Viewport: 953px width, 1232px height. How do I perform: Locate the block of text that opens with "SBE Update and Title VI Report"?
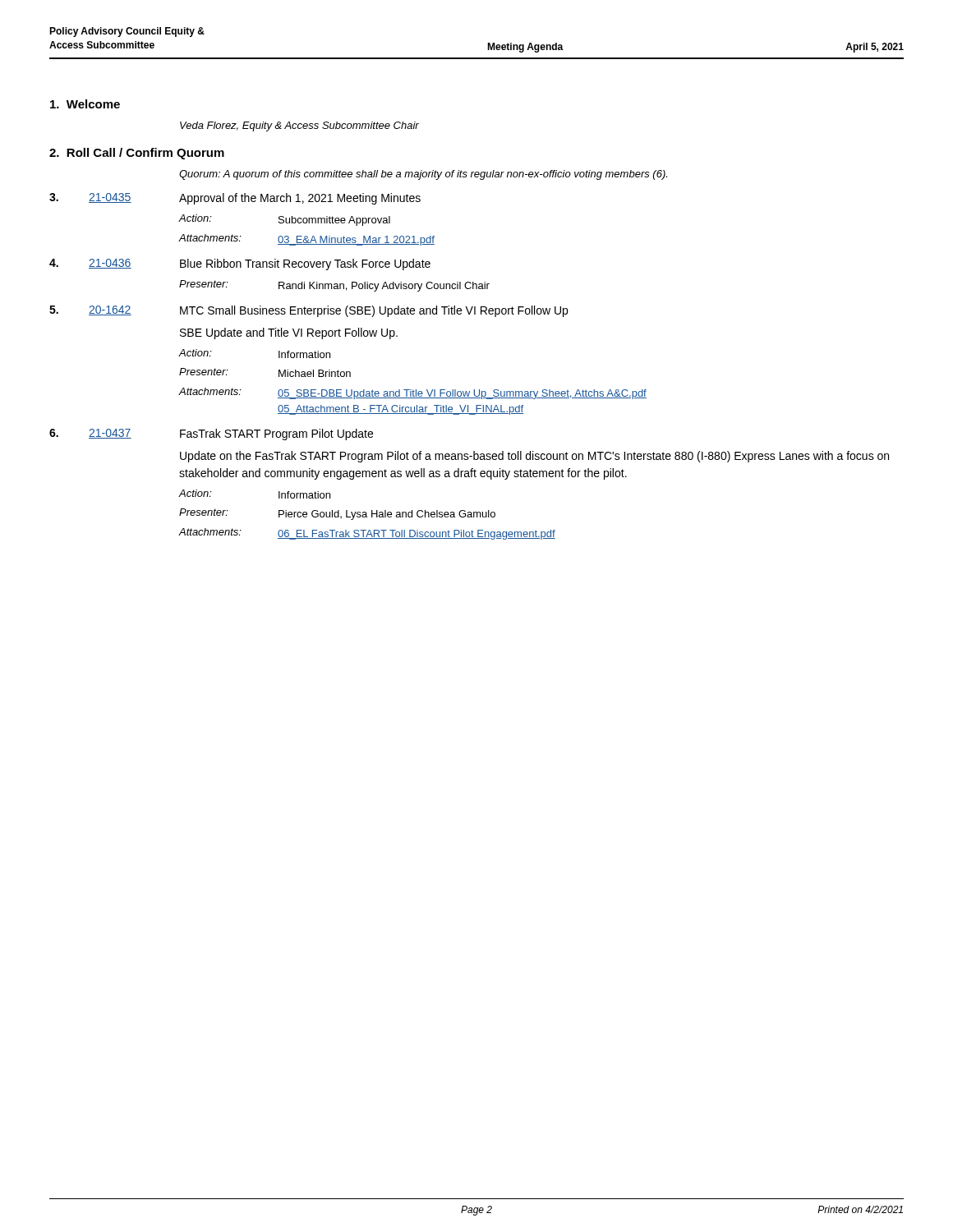pos(289,332)
